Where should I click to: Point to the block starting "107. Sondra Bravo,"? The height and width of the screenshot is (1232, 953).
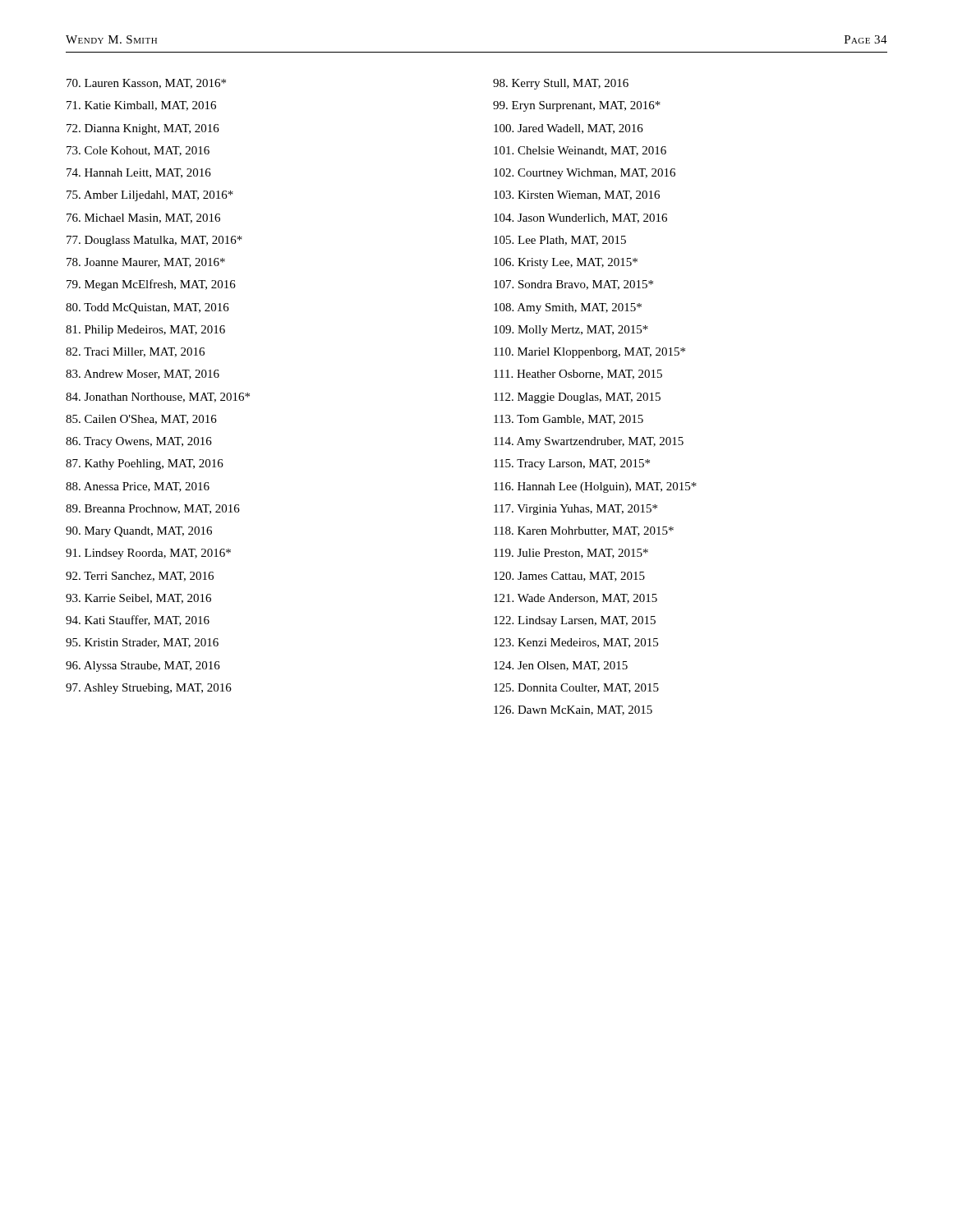pyautogui.click(x=573, y=284)
